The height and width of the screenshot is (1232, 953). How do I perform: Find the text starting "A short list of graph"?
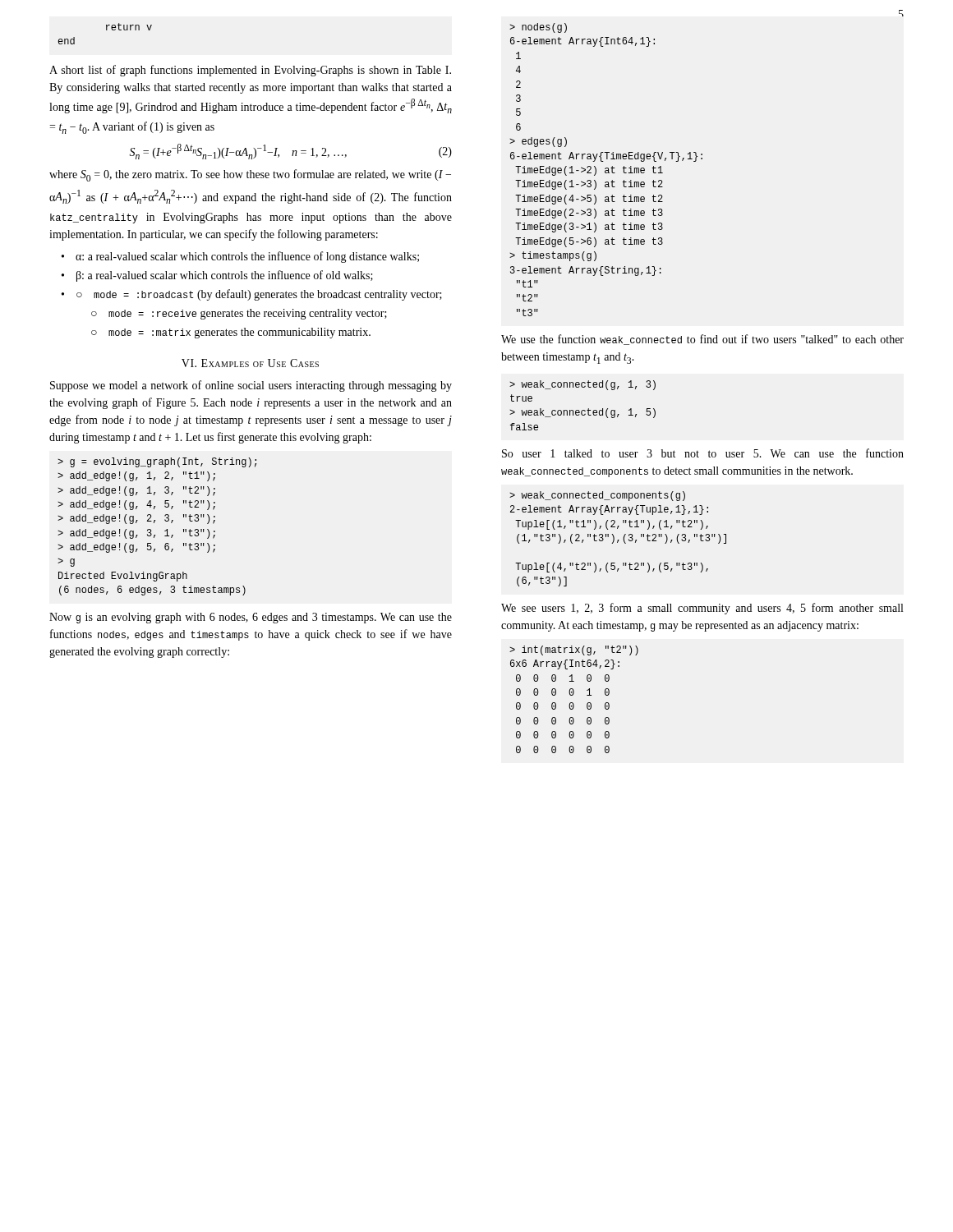tap(251, 100)
